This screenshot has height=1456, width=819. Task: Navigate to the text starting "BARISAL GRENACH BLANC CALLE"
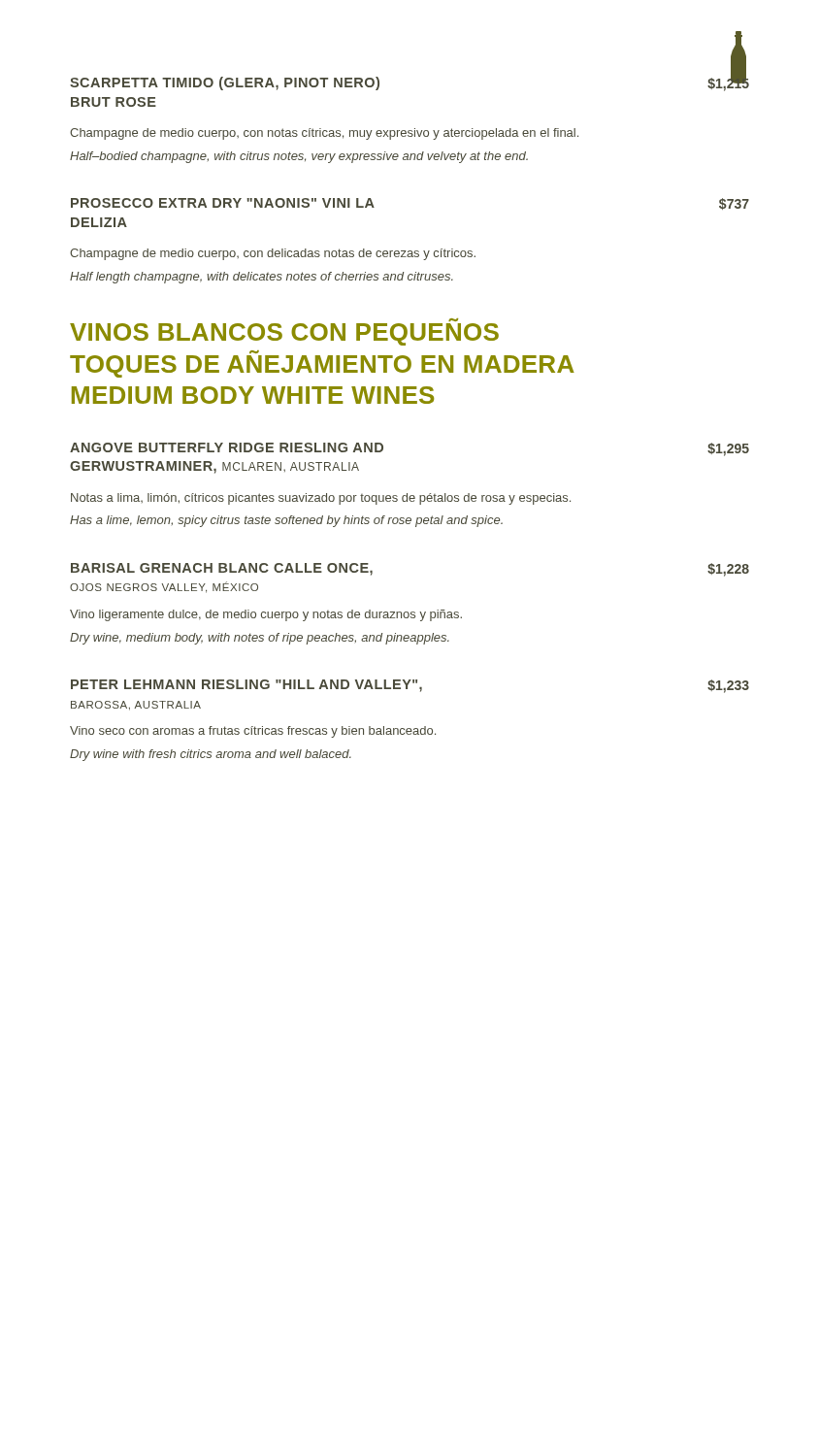click(x=410, y=603)
